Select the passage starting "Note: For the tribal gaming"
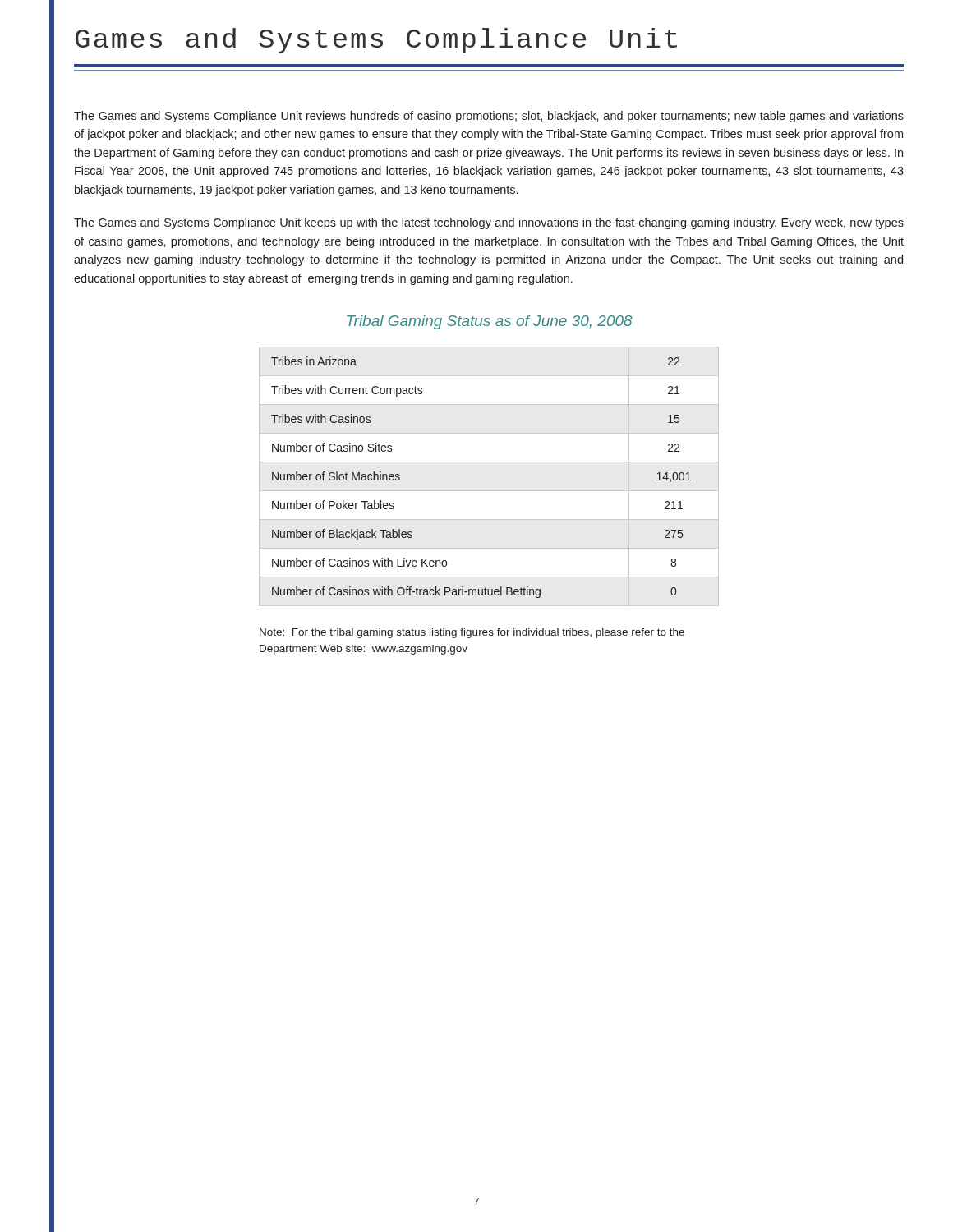 tap(472, 640)
